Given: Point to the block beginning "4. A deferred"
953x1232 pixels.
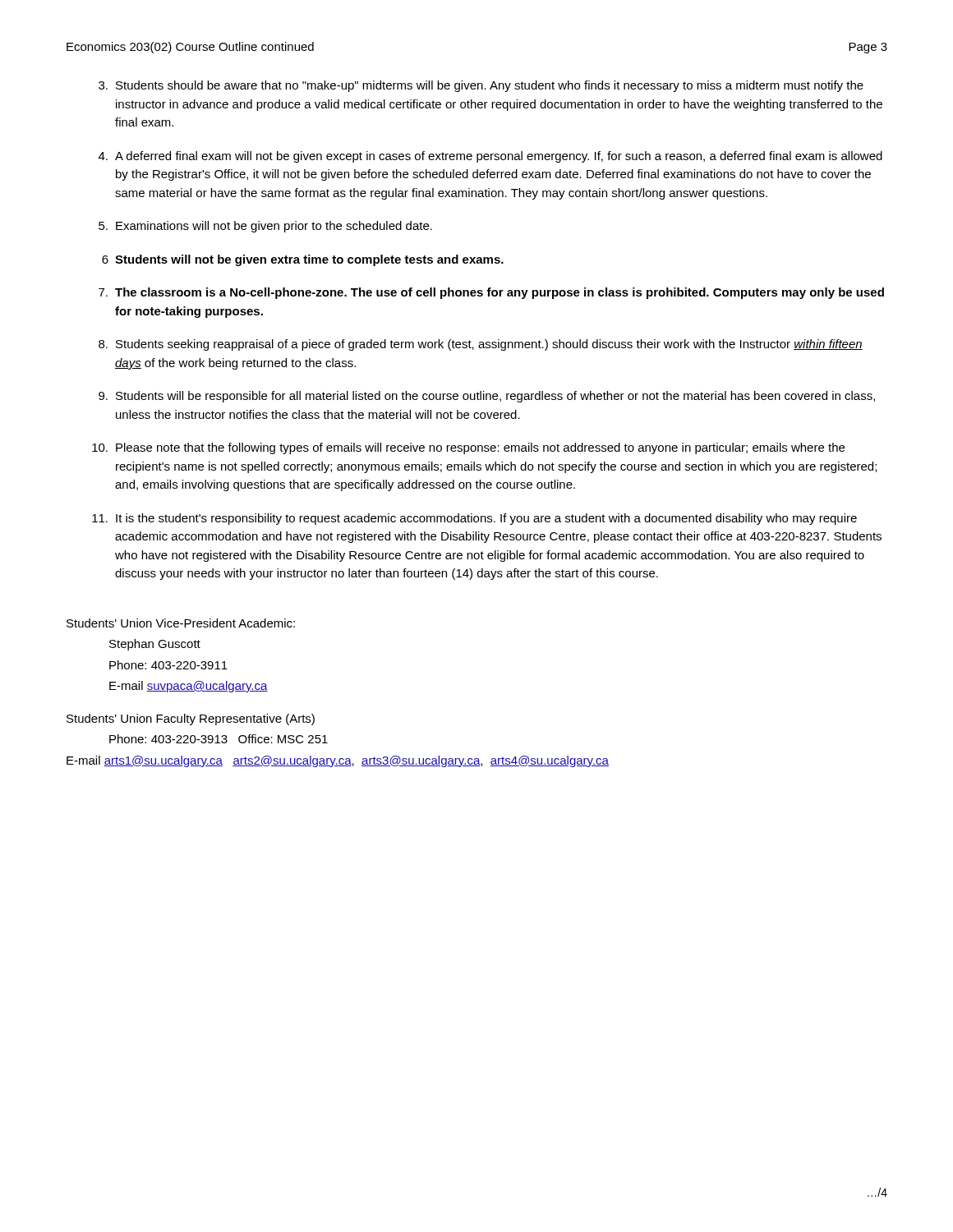Looking at the screenshot, I should click(x=476, y=174).
